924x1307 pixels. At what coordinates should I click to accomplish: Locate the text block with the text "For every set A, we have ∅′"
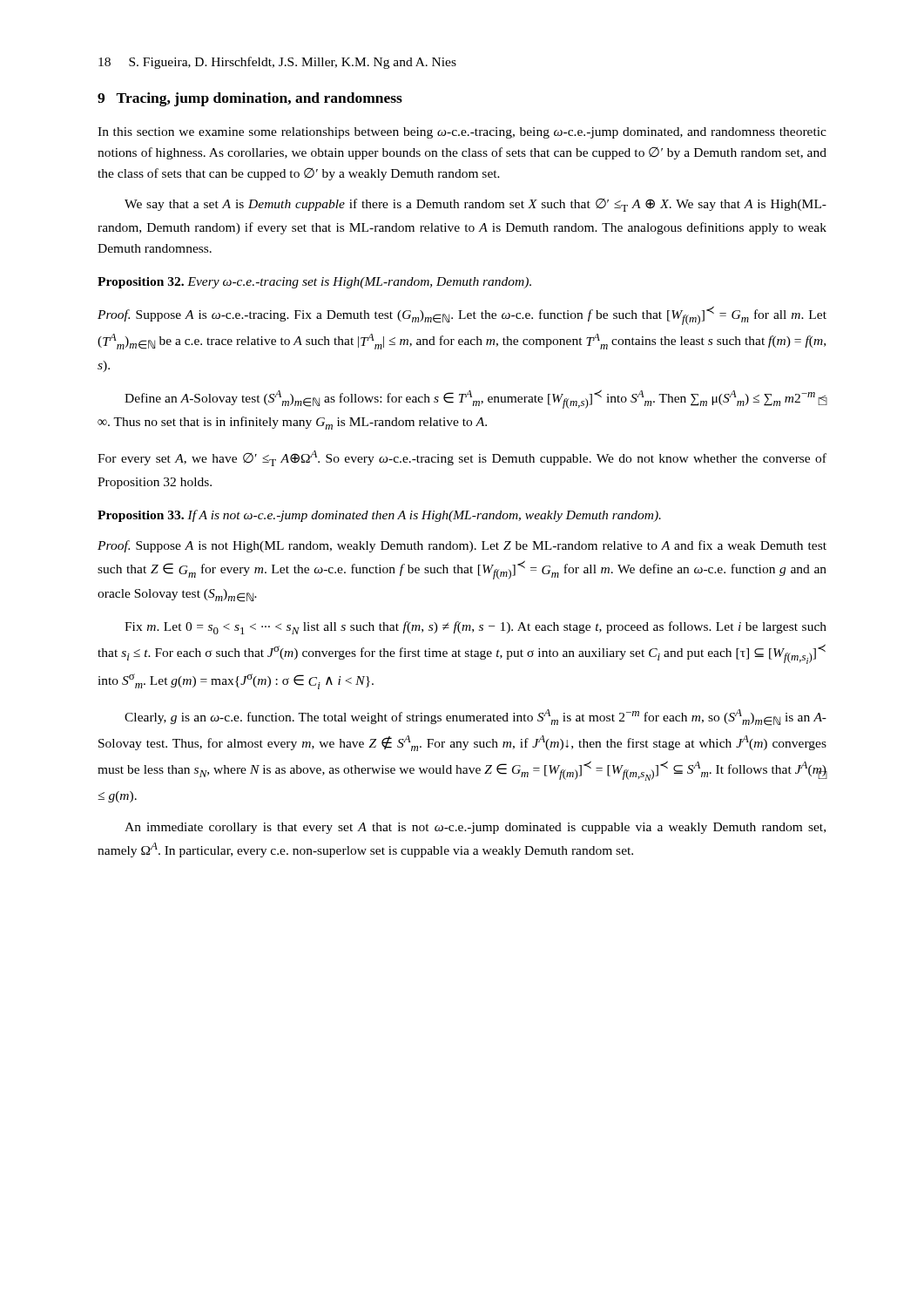coord(462,469)
